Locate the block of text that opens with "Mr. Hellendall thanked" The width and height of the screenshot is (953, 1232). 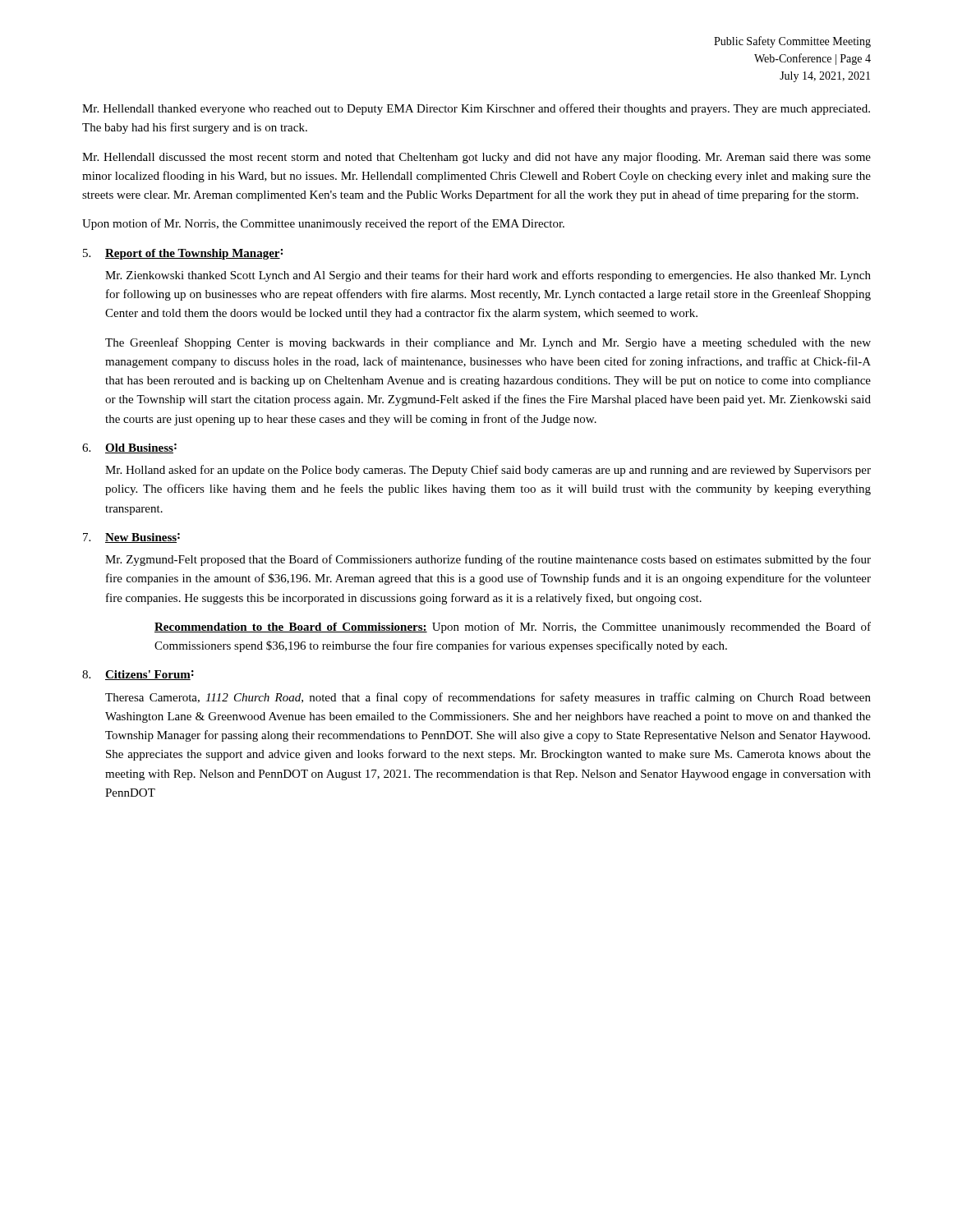click(x=476, y=118)
